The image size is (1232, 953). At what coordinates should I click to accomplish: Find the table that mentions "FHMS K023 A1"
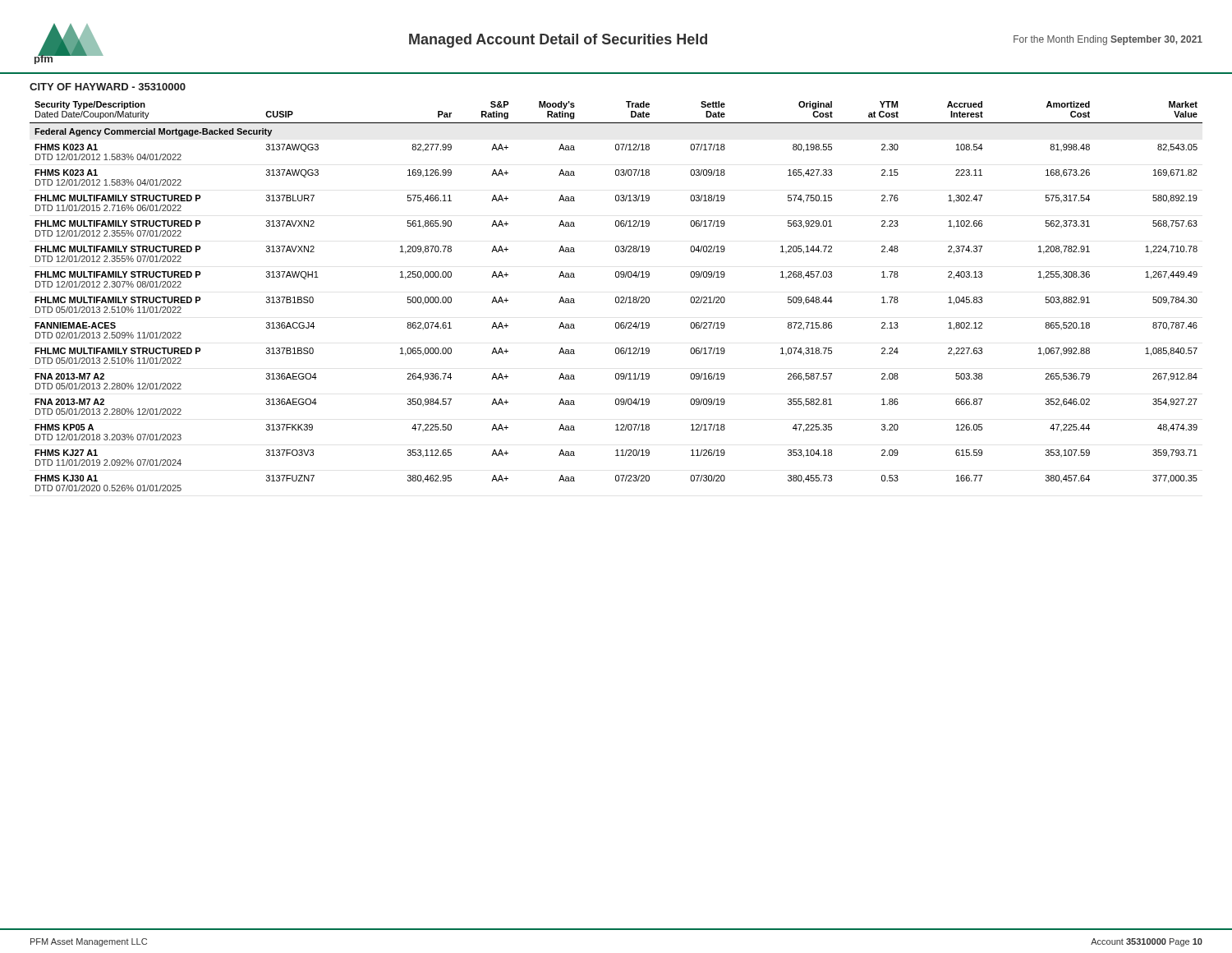tap(616, 296)
